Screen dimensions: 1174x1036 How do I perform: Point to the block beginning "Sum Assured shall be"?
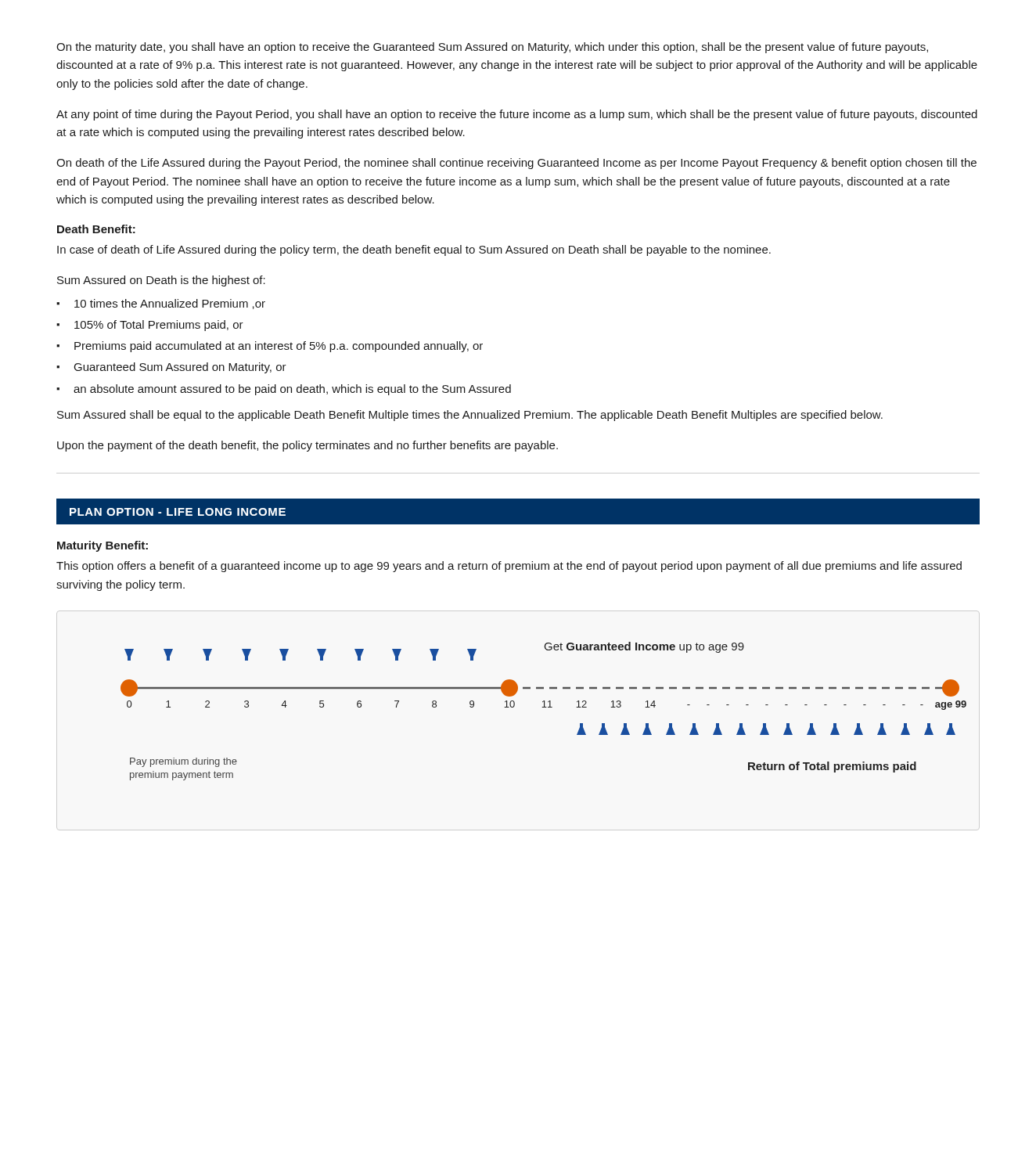[470, 414]
